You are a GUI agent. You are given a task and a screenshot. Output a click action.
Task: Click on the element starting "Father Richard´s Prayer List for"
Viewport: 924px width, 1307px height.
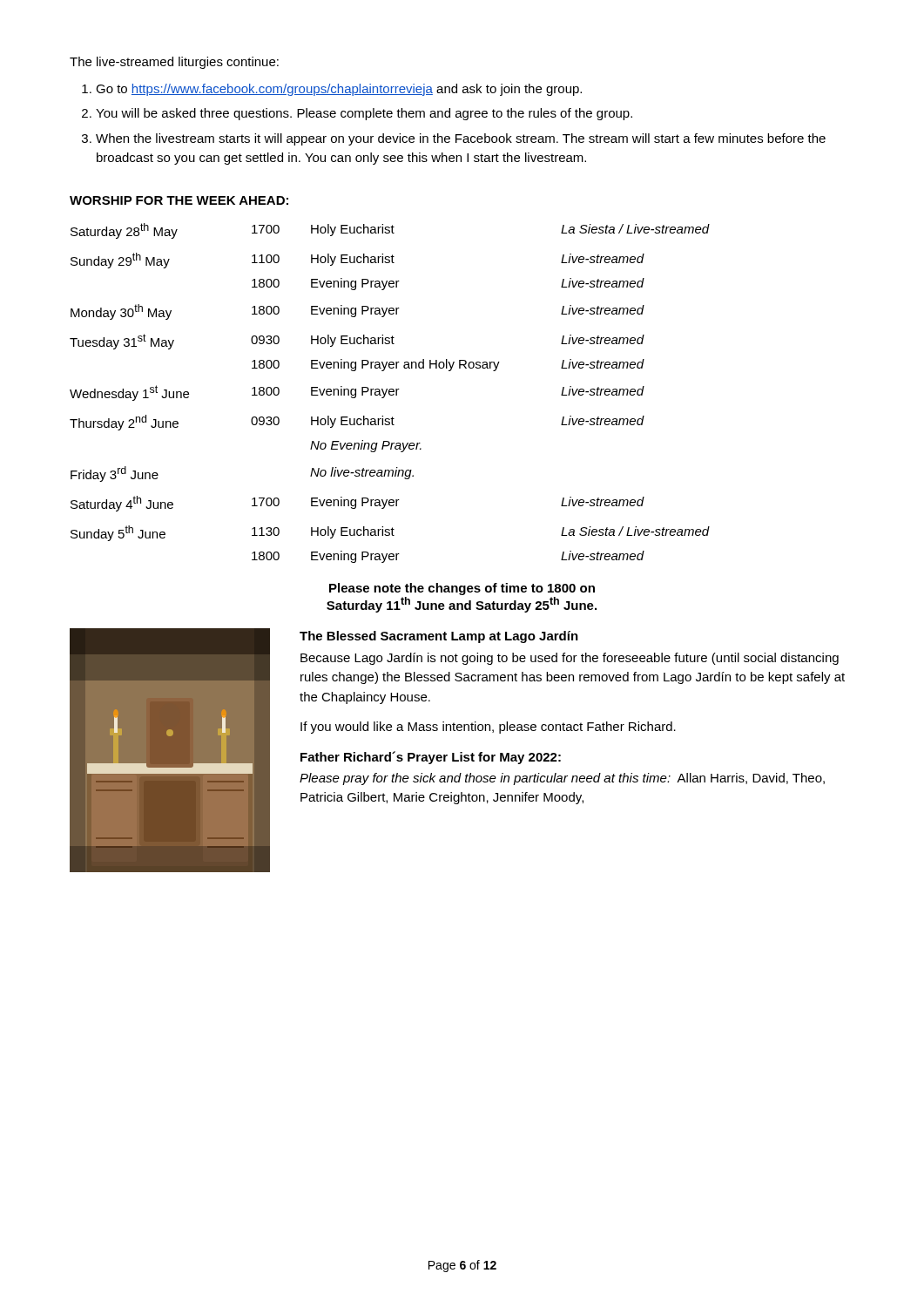click(431, 756)
